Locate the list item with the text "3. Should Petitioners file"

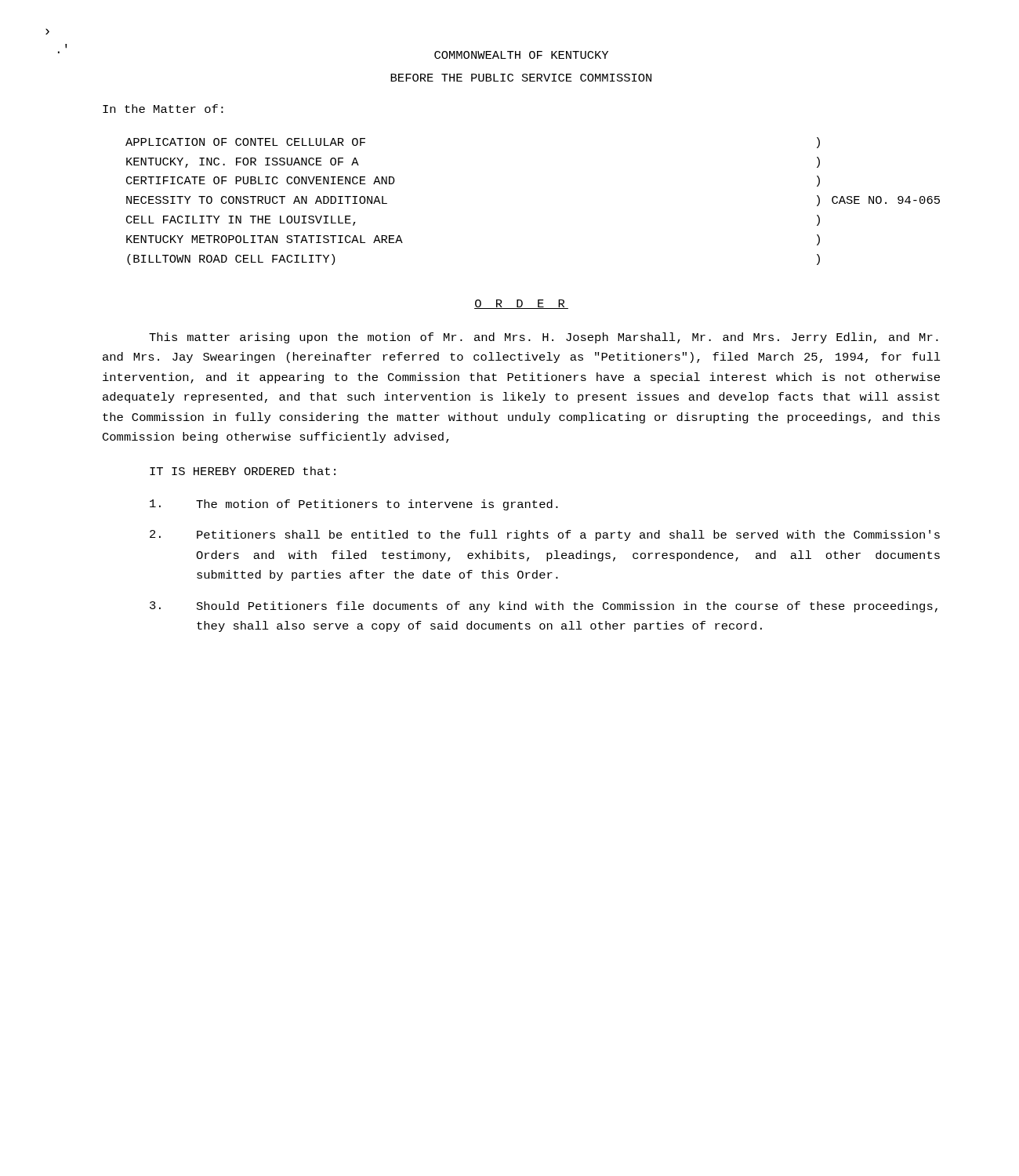[x=521, y=617]
